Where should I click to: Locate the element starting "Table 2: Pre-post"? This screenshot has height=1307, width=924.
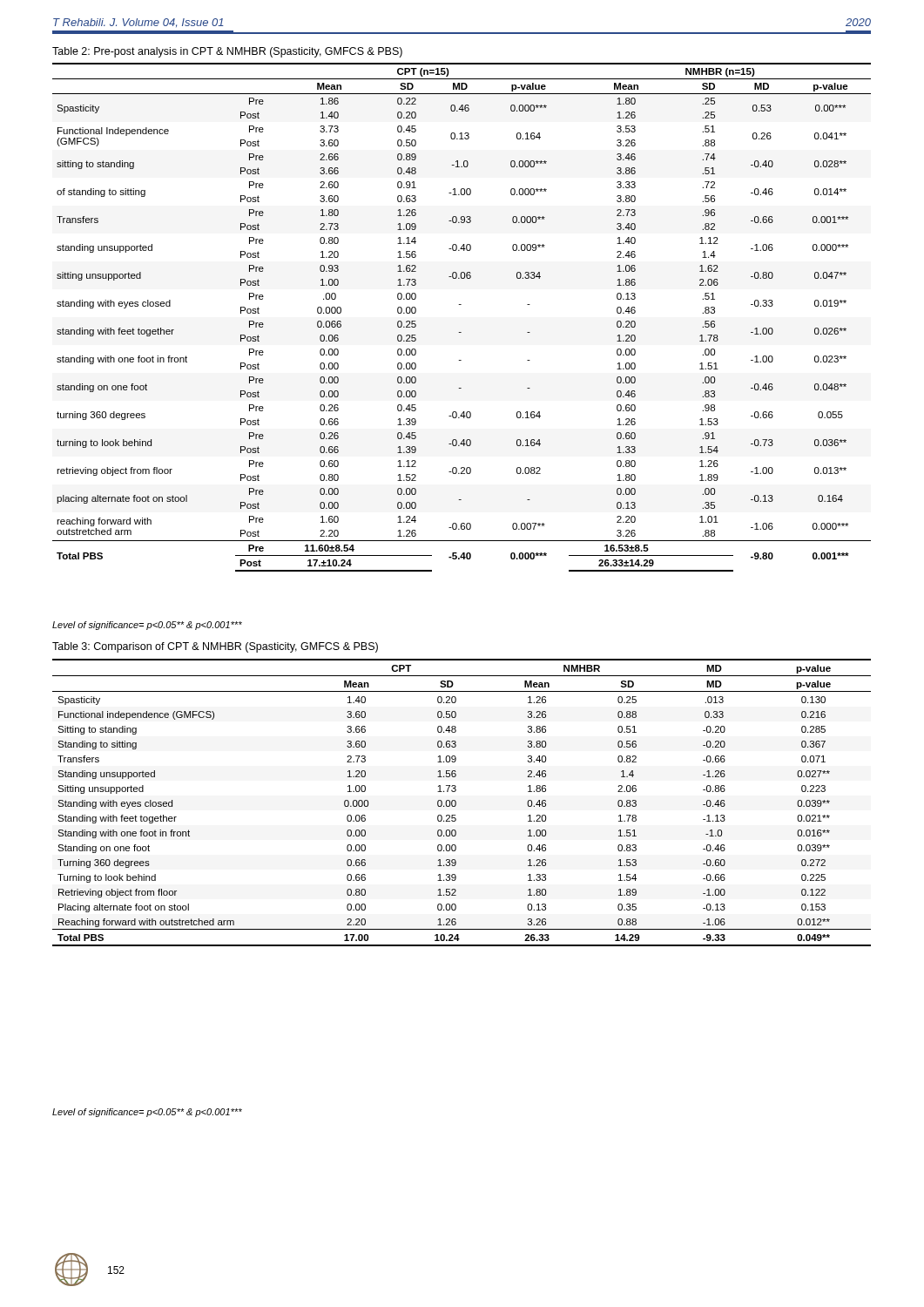(x=228, y=51)
